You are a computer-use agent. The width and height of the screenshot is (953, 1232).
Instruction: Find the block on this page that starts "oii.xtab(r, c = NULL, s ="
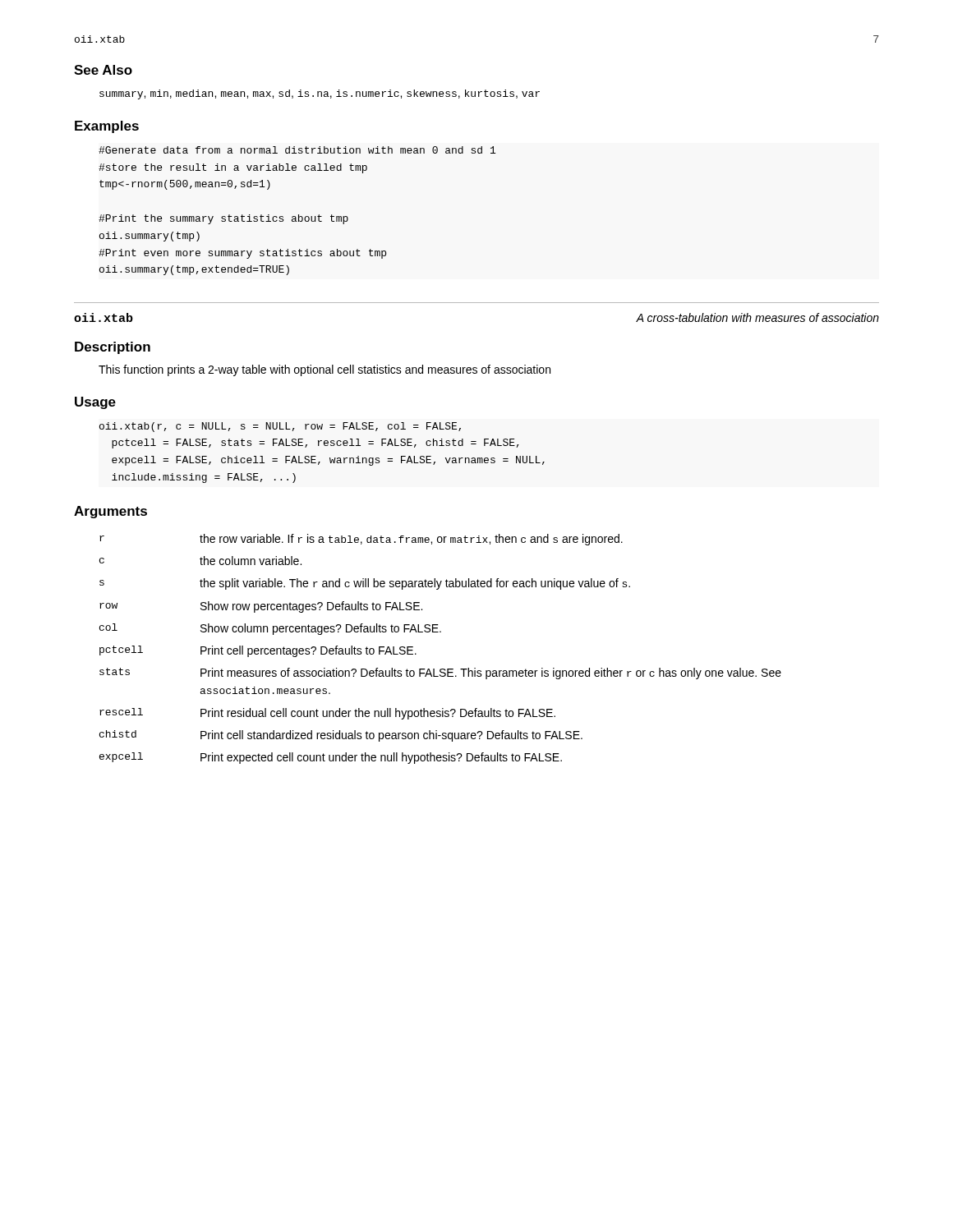tap(323, 452)
